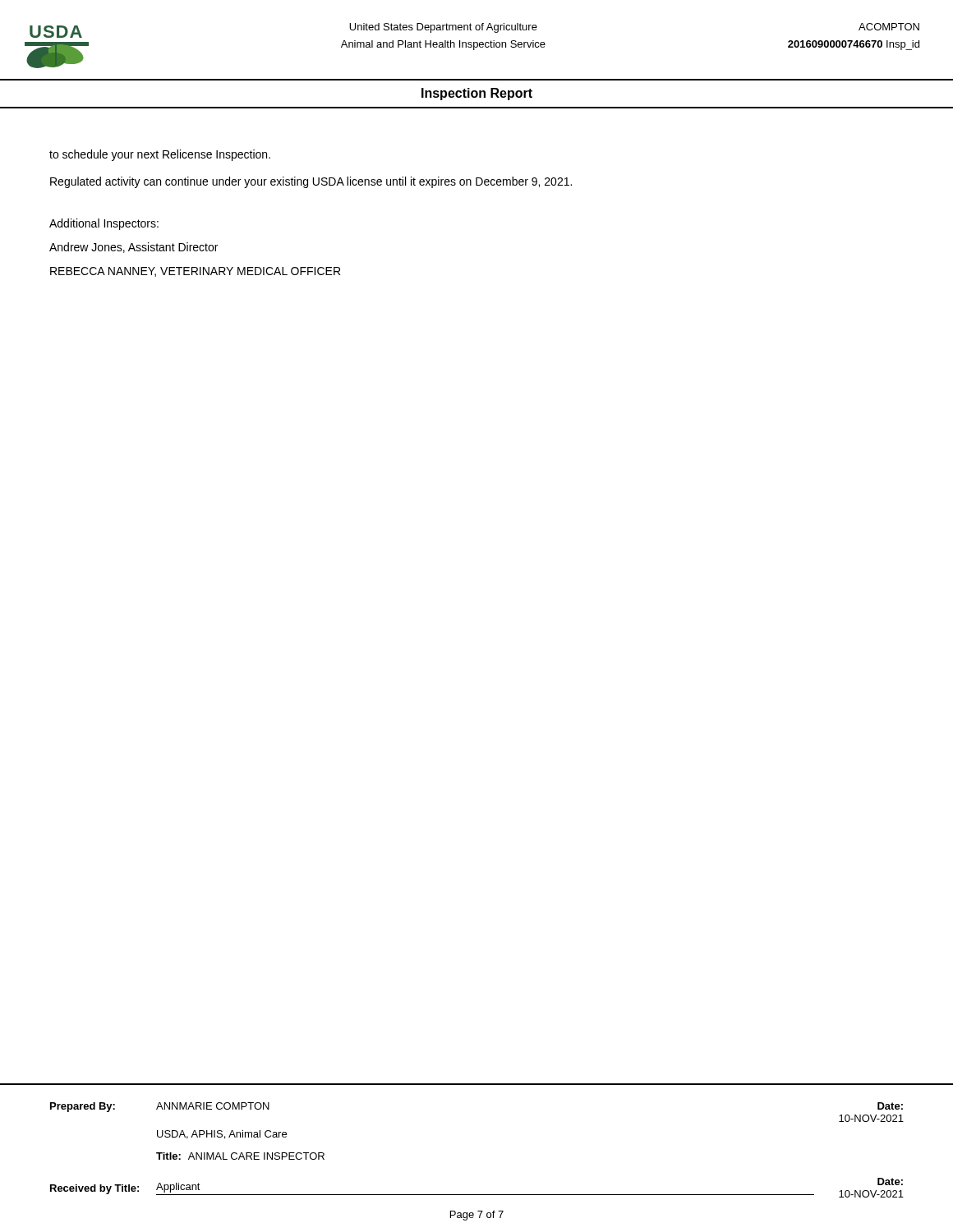Click on the text that says "to schedule your next Relicense Inspection."
This screenshot has width=953, height=1232.
(160, 154)
